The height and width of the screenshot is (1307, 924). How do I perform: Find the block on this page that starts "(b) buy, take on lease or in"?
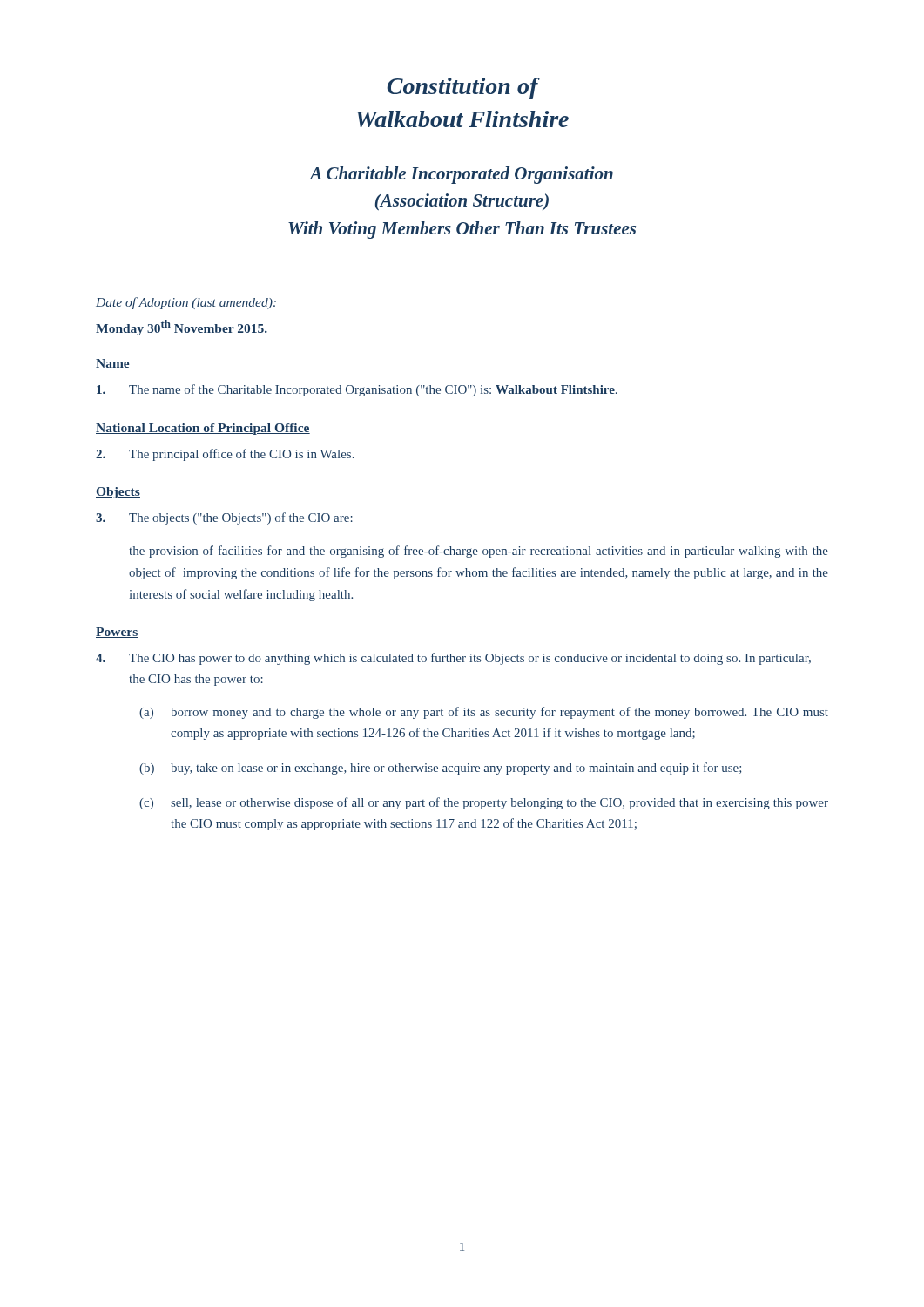click(x=484, y=767)
